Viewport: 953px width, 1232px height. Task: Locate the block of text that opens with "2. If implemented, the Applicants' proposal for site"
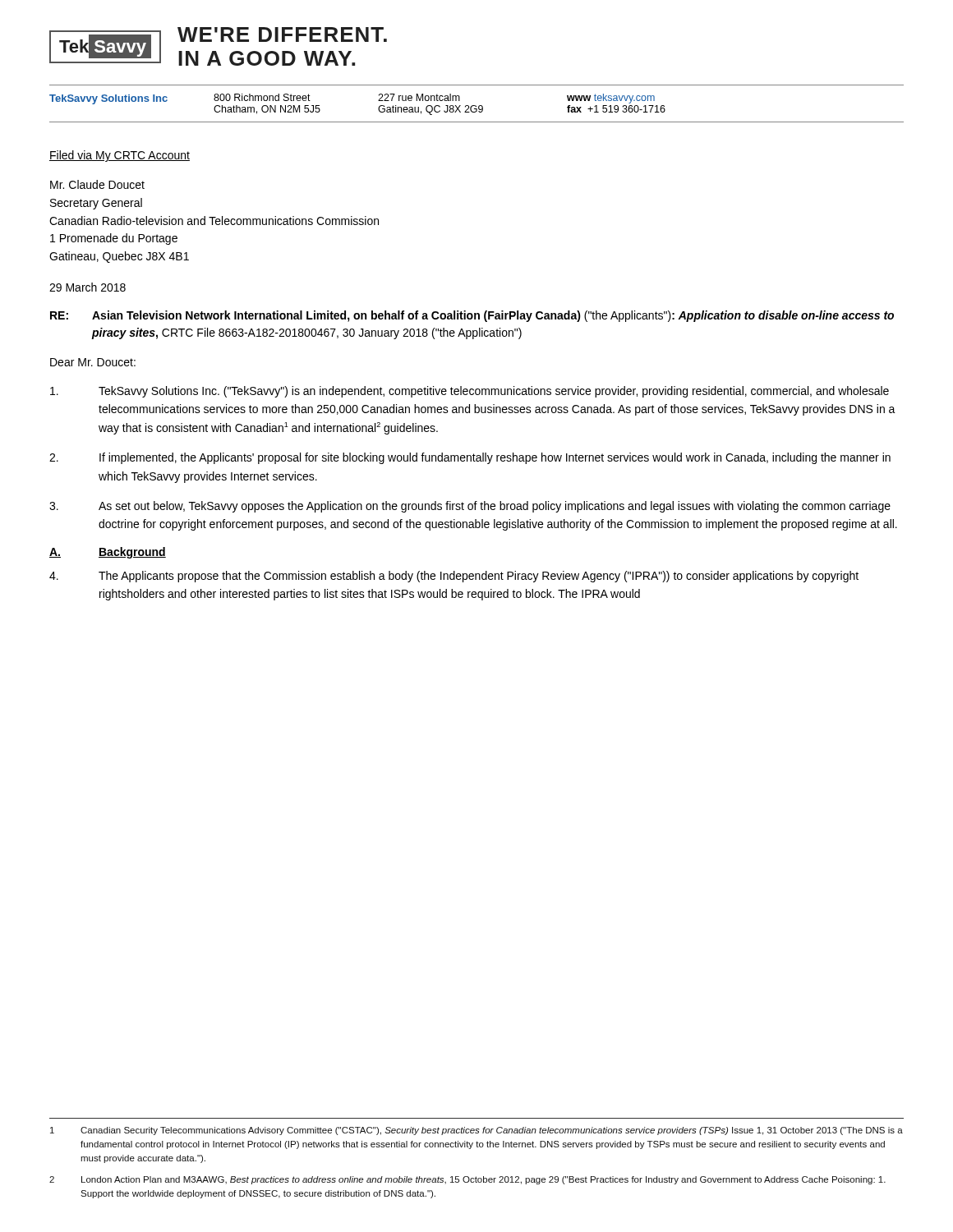[x=476, y=467]
